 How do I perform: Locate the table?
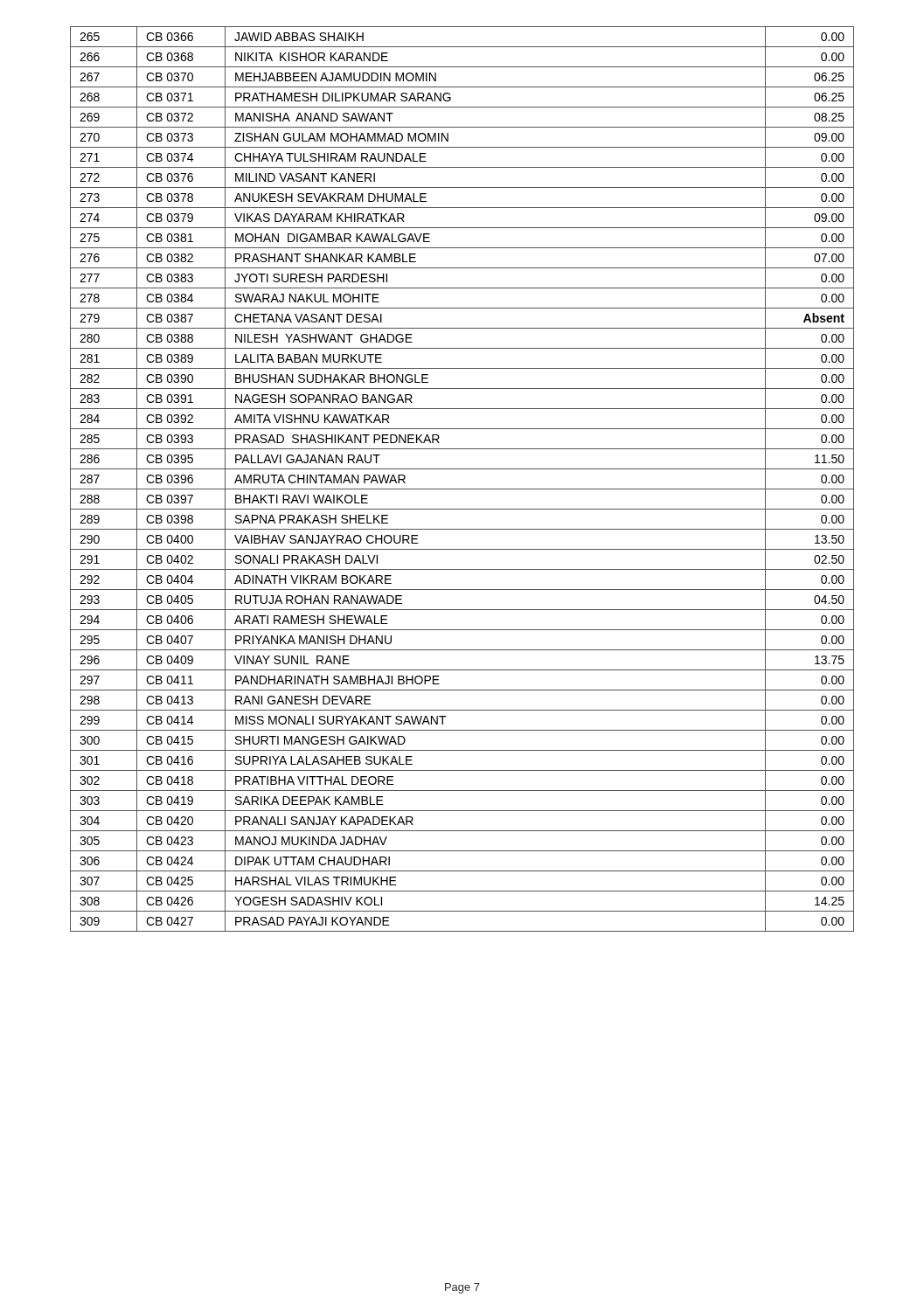tap(462, 479)
